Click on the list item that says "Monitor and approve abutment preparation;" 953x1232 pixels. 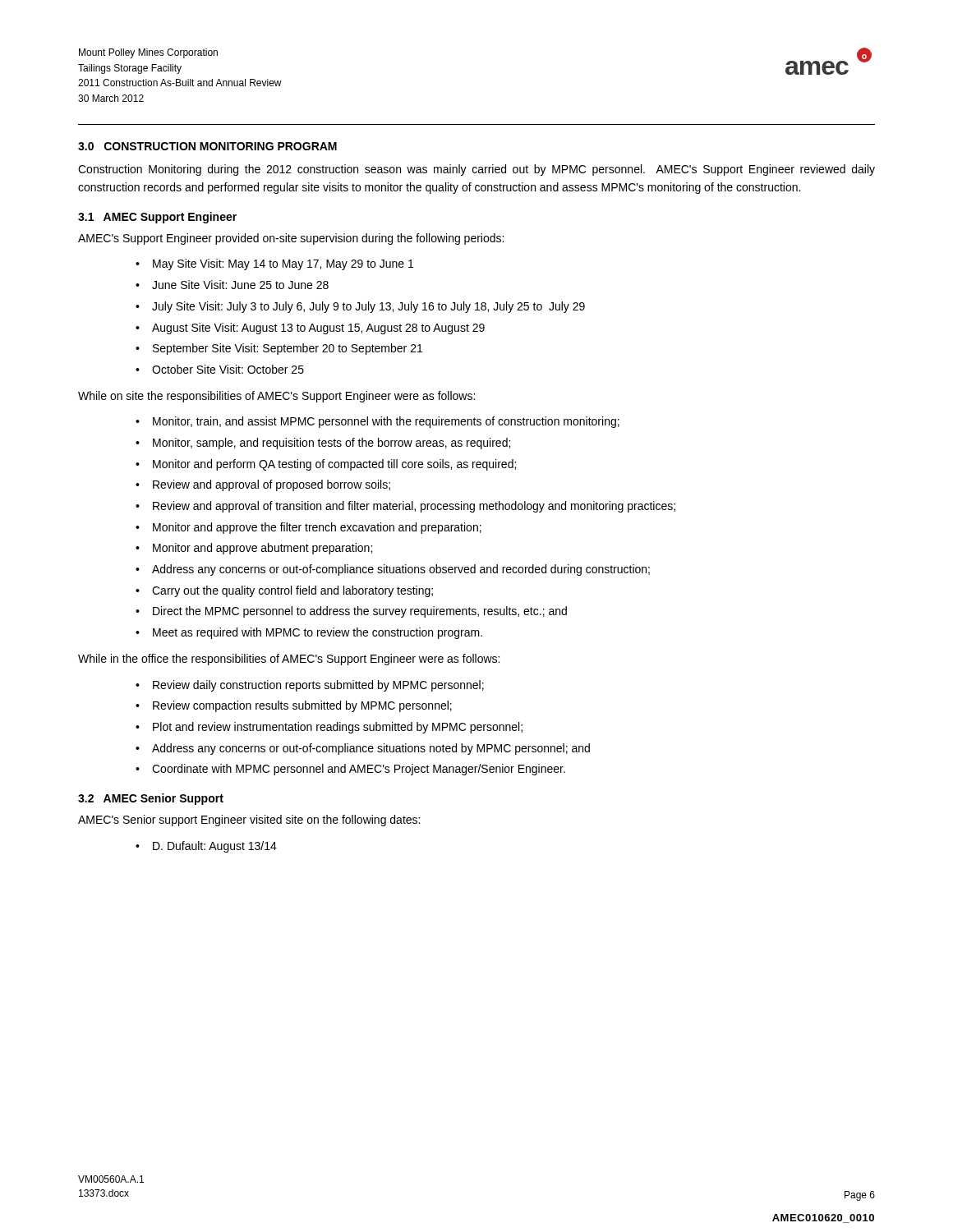pyautogui.click(x=263, y=548)
